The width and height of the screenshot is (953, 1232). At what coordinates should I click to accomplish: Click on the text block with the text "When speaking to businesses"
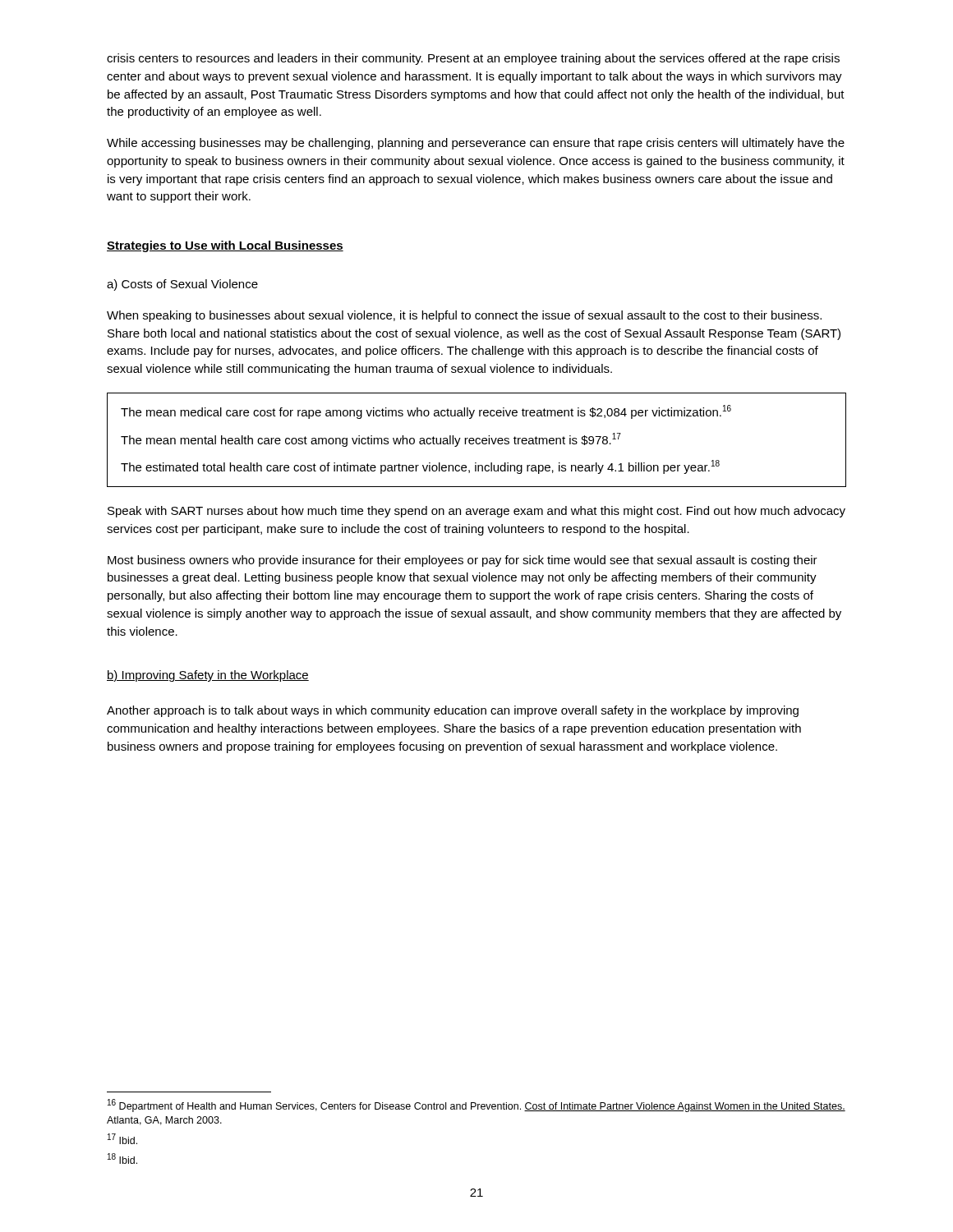(x=474, y=342)
